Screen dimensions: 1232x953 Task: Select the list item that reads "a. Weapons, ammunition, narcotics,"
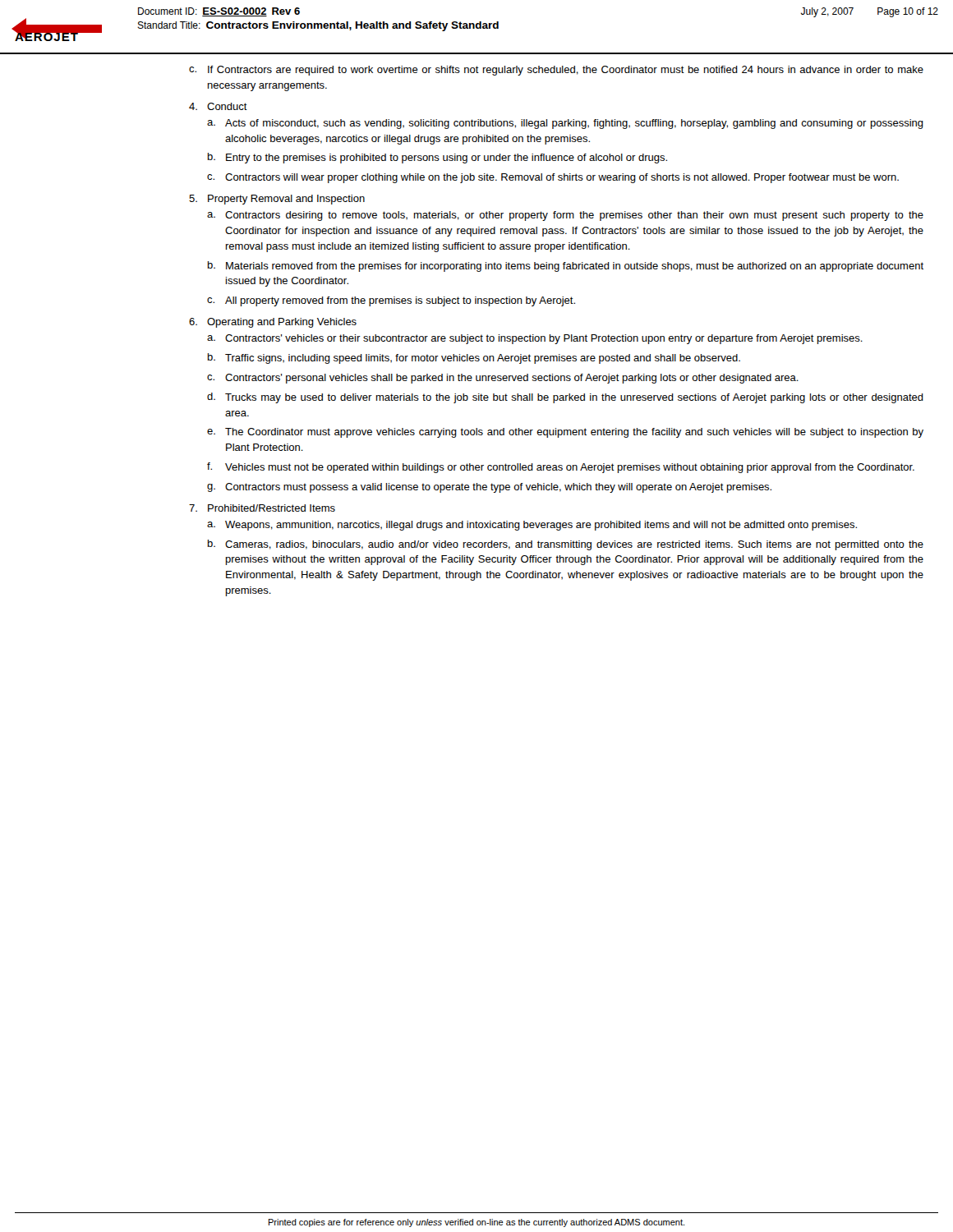[532, 525]
